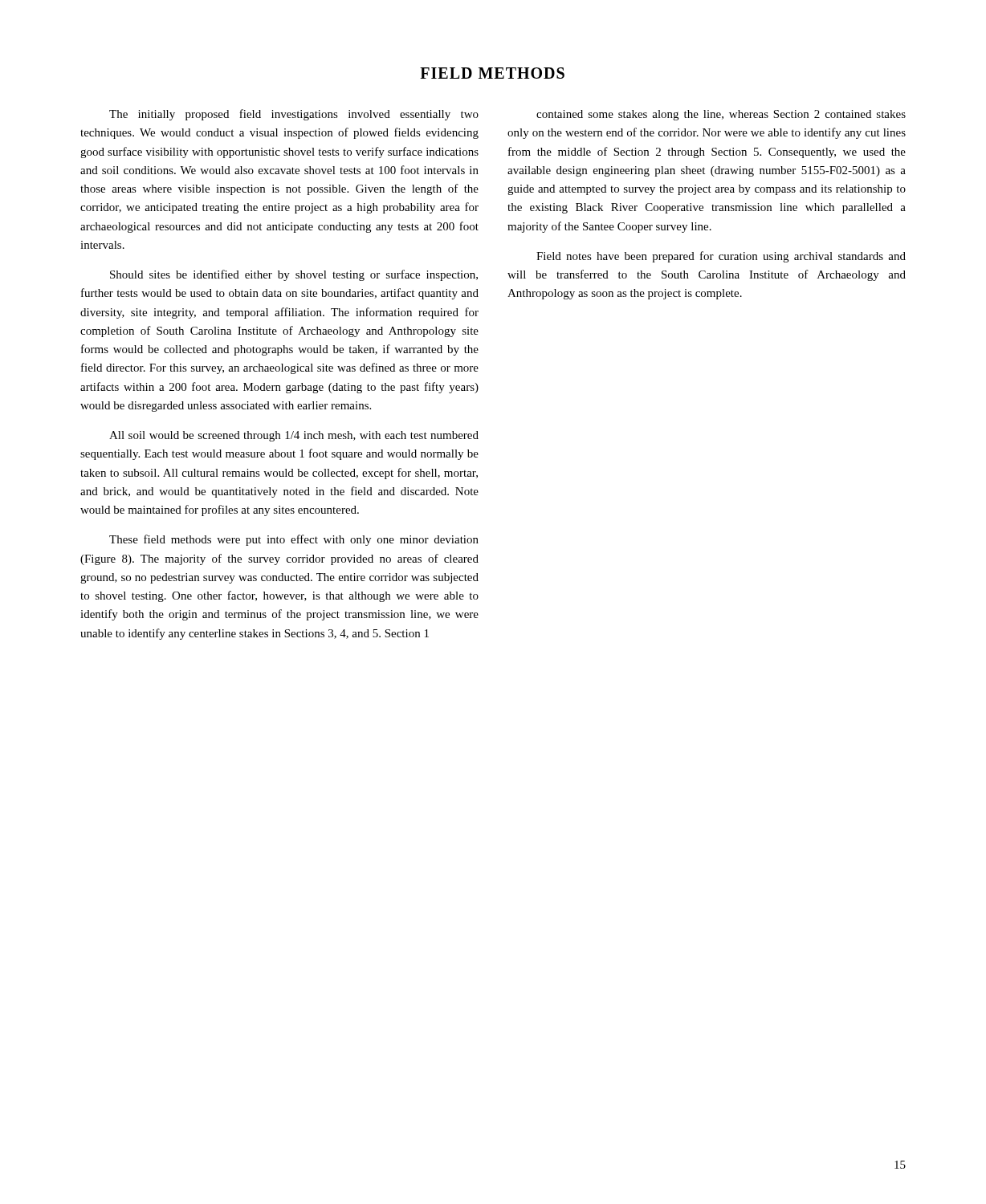Find "FIELD METHODS" on this page
The width and height of the screenshot is (986, 1204).
pyautogui.click(x=493, y=73)
